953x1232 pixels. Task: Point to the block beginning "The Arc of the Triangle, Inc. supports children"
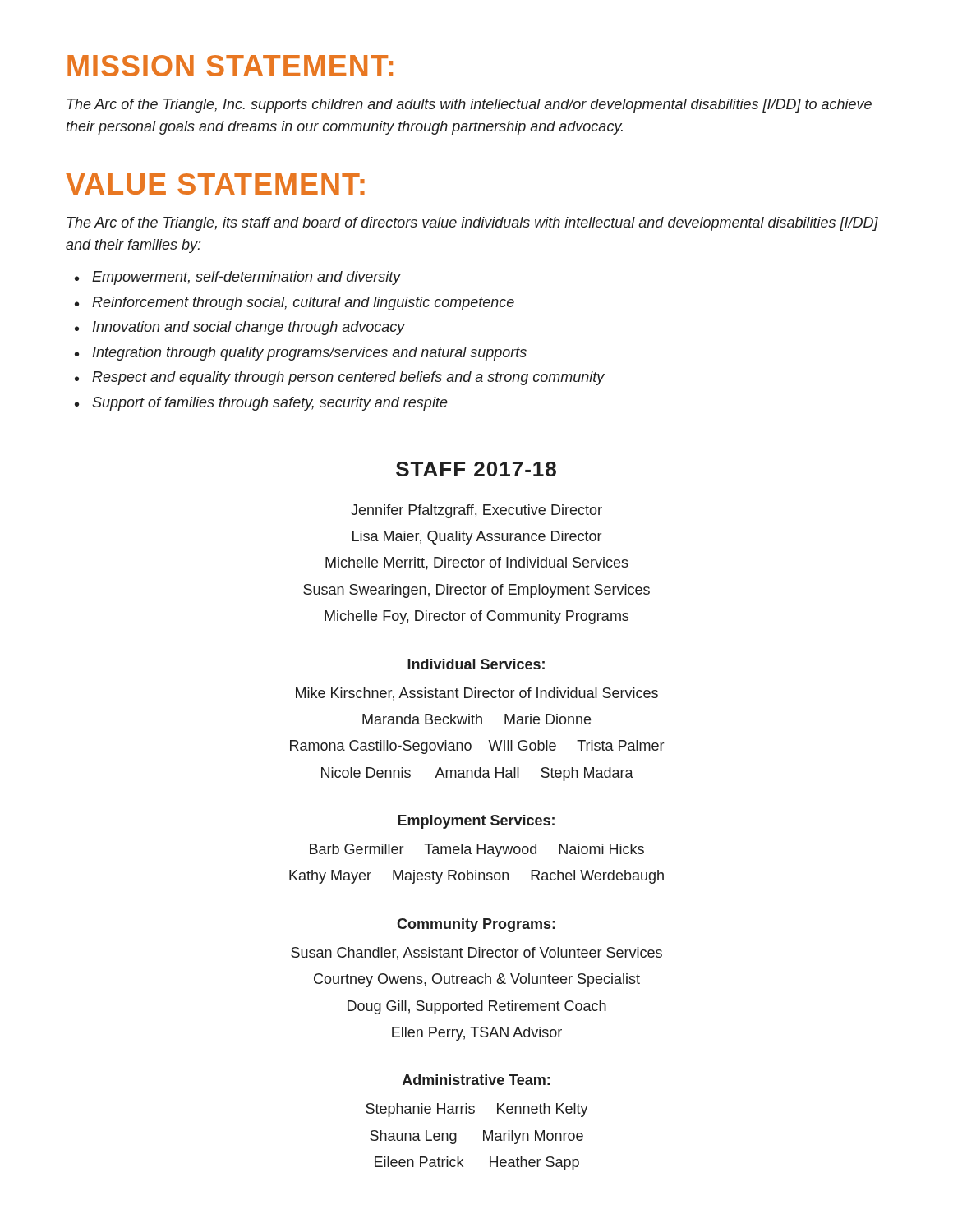click(476, 116)
